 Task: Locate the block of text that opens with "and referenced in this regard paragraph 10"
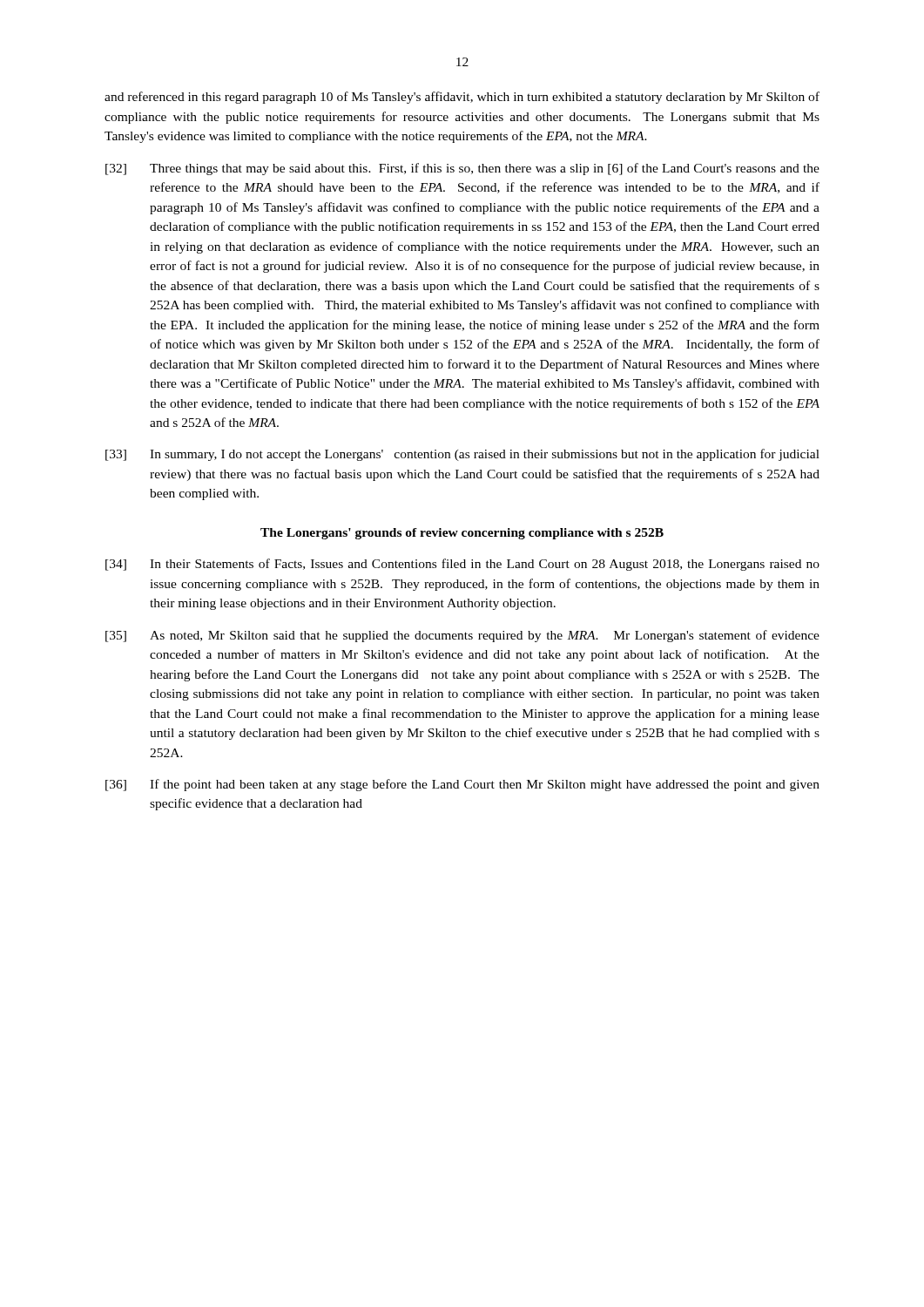(x=462, y=116)
